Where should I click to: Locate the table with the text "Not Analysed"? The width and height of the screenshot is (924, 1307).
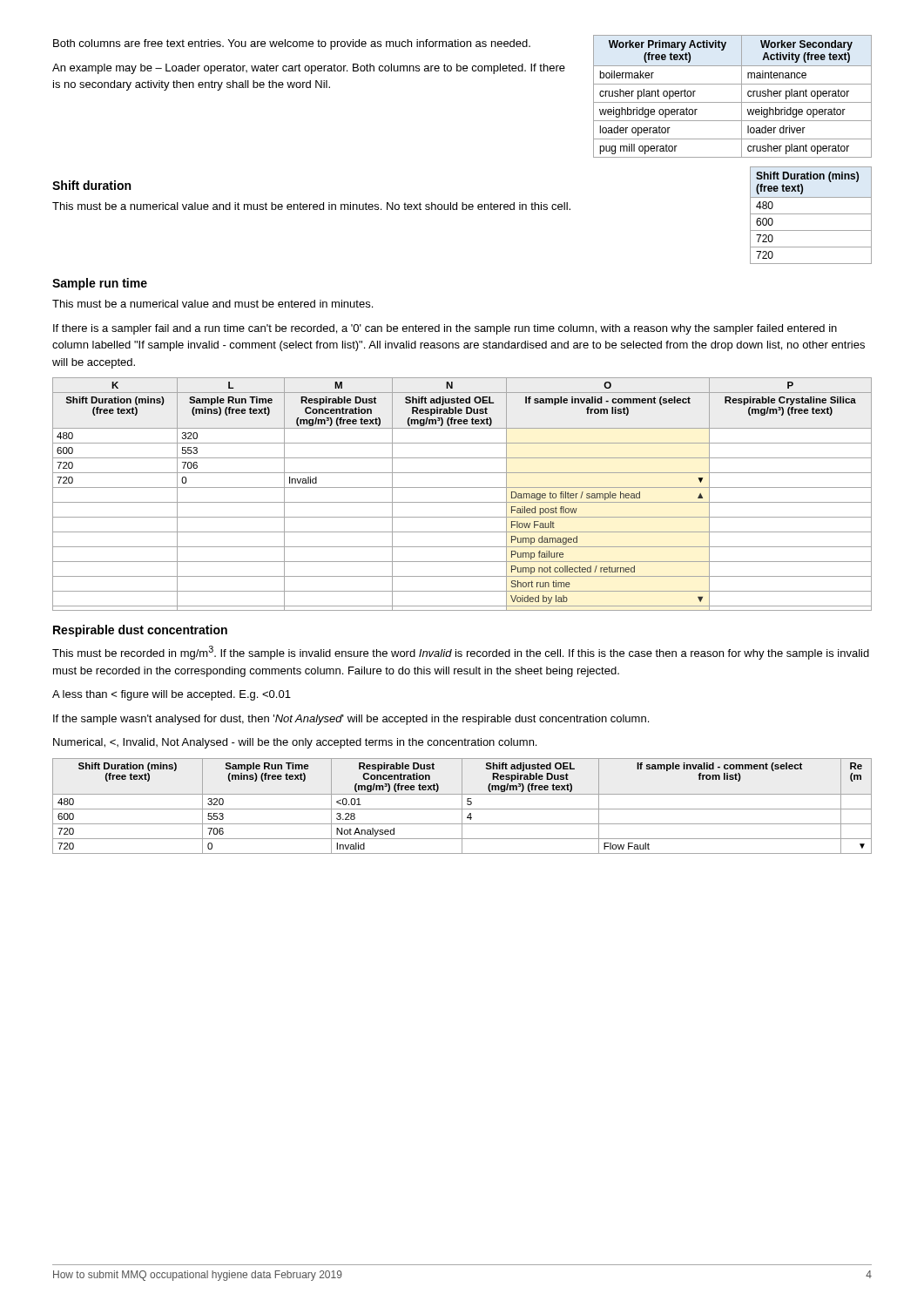pos(462,806)
